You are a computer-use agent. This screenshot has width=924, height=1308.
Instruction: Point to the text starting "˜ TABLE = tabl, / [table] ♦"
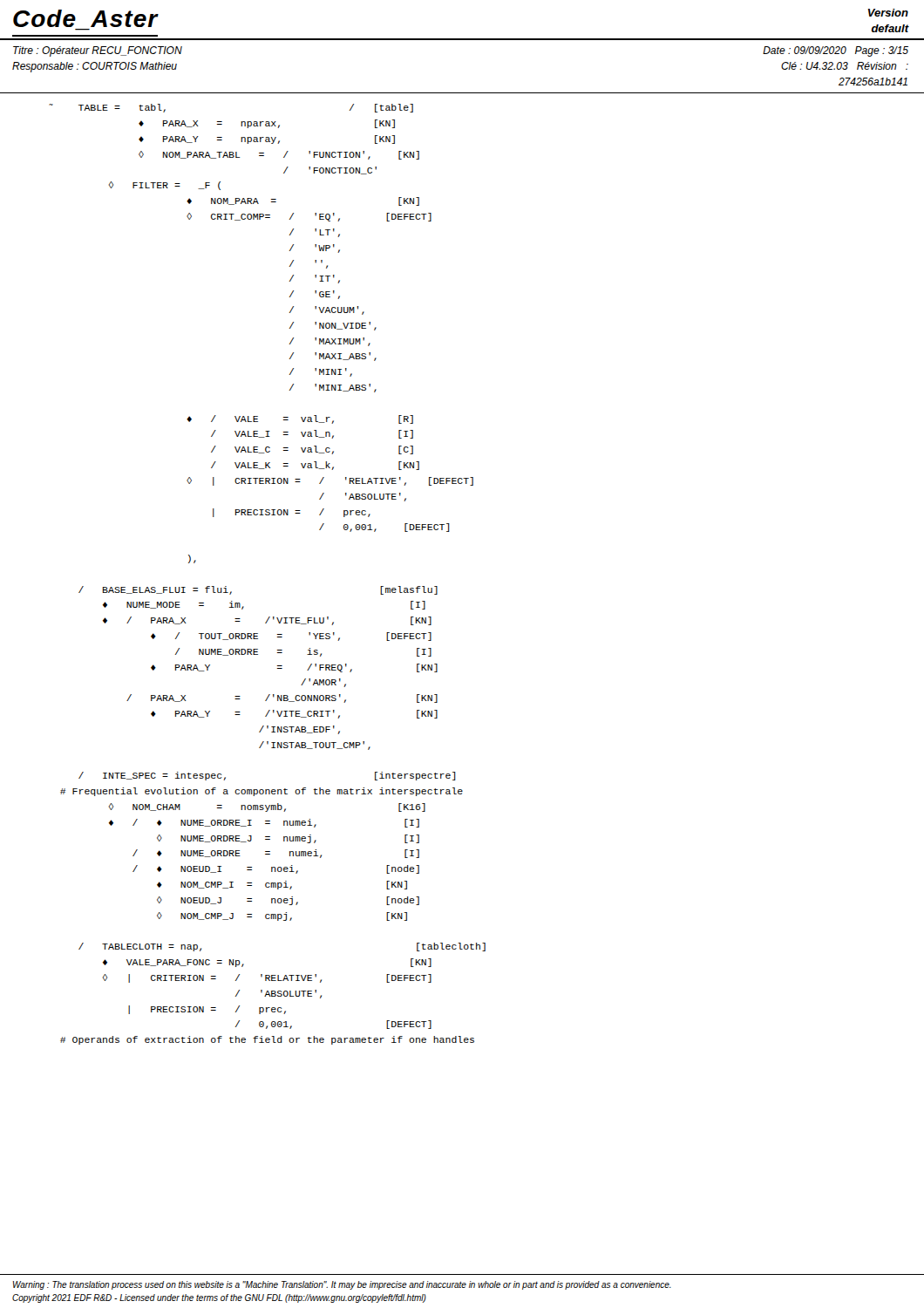[x=98, y=108]
